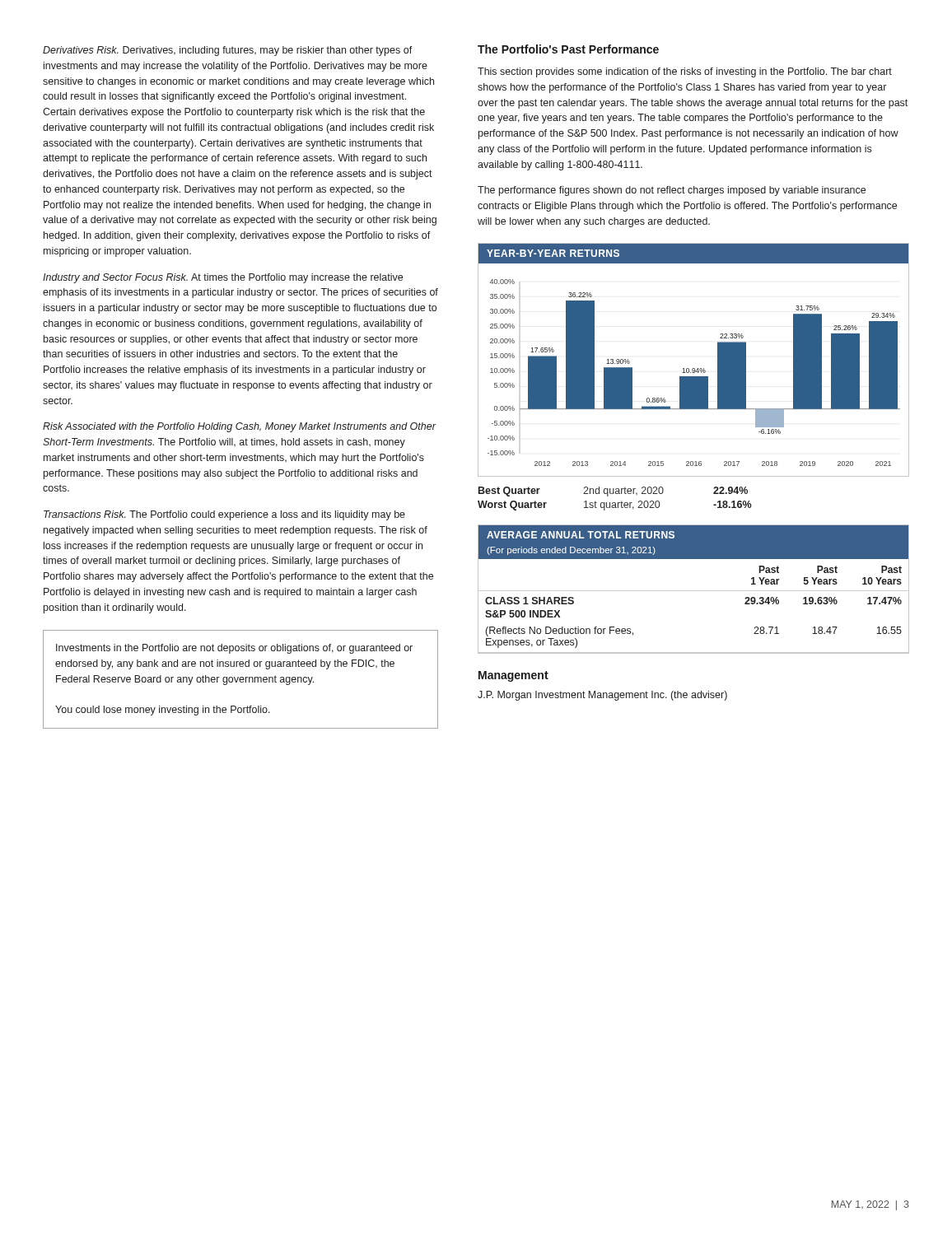Find the text block that reads "Risk Associated with"
Viewport: 952px width, 1235px height.
click(x=239, y=458)
